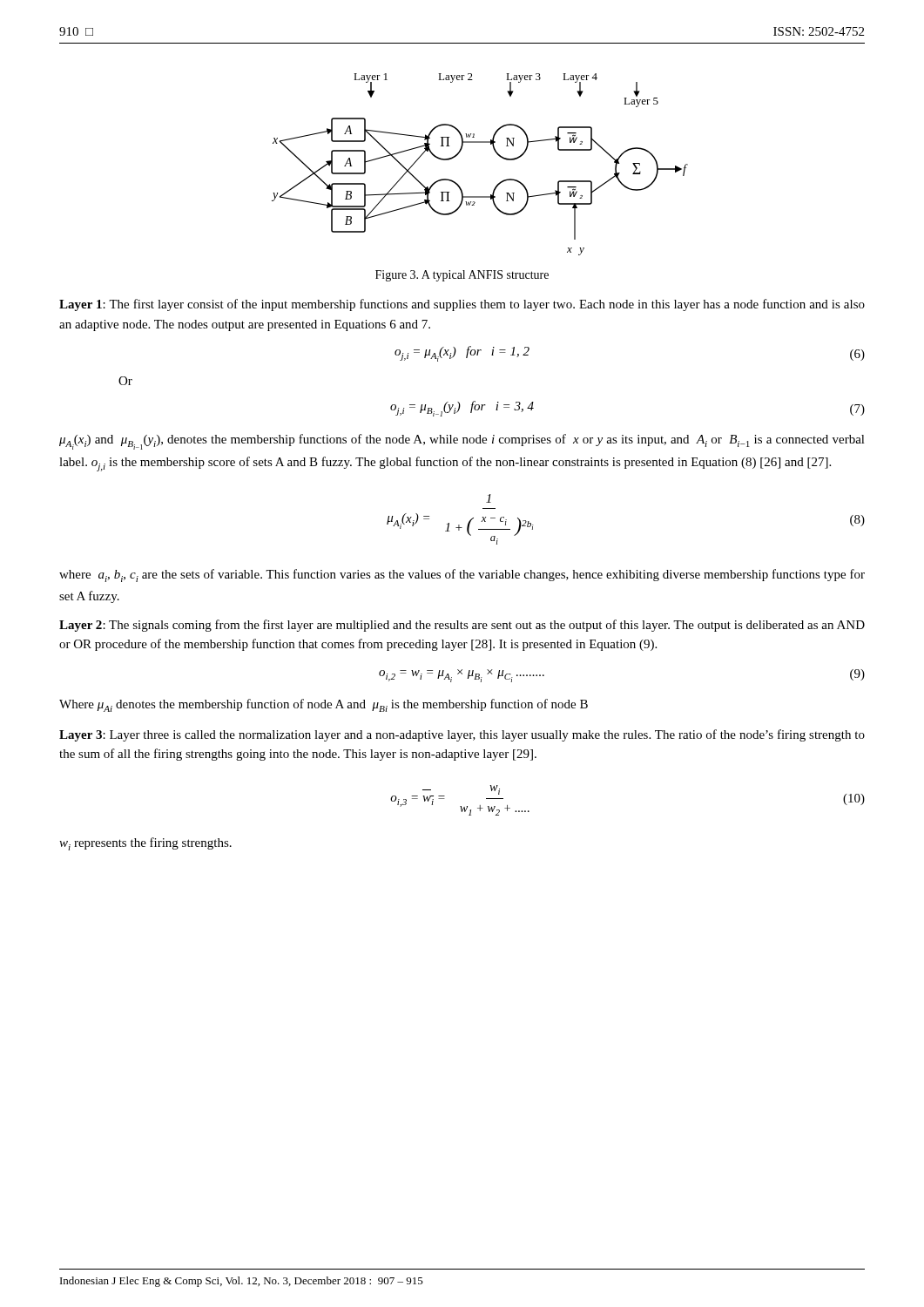Find the region starting "oj,i = μAi(xi) for i = 1,"
924x1307 pixels.
coord(474,353)
